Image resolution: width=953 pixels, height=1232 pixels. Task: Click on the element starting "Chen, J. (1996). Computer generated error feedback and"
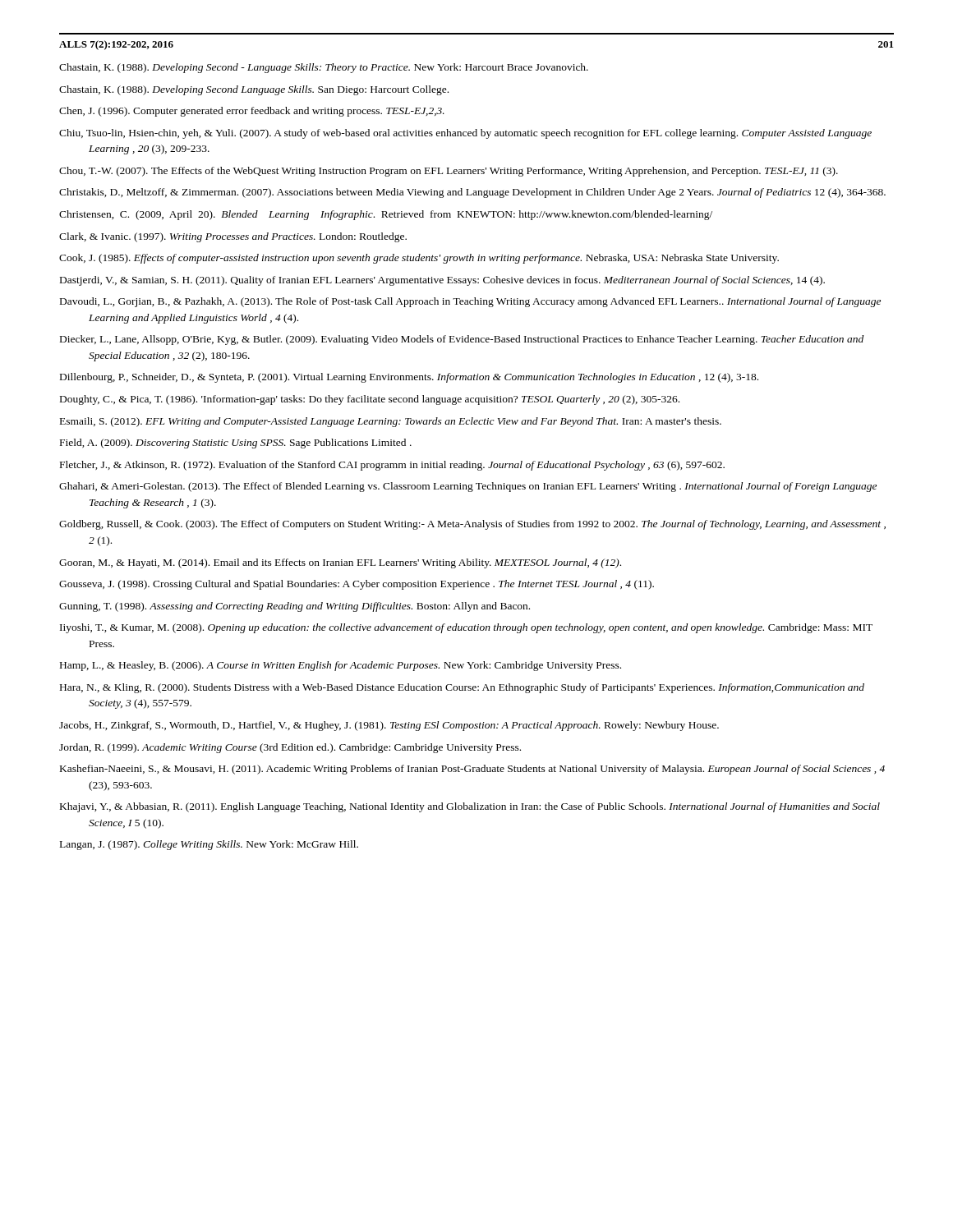tap(252, 111)
